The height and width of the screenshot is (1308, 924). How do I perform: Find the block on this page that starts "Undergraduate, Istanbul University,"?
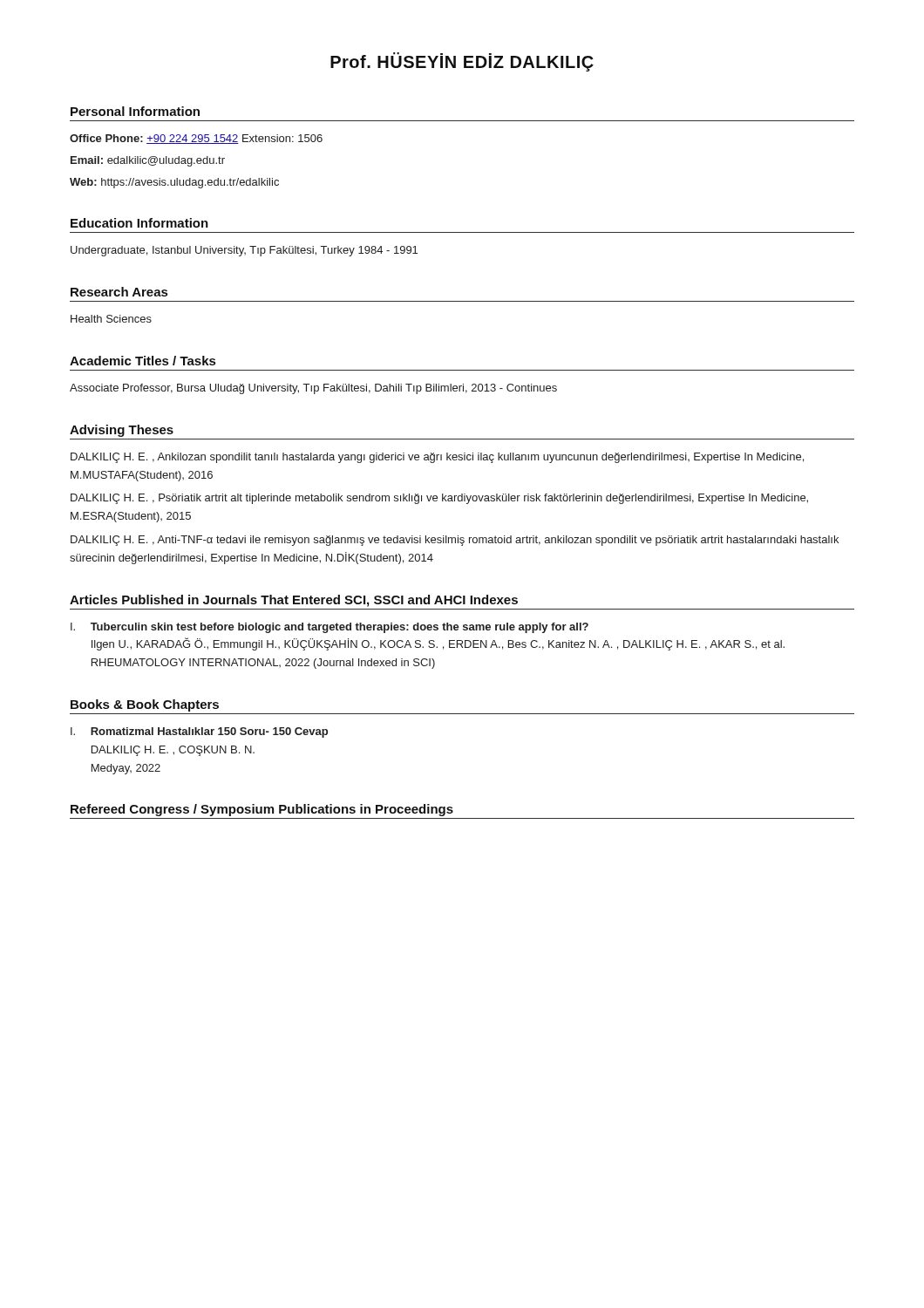tap(244, 250)
